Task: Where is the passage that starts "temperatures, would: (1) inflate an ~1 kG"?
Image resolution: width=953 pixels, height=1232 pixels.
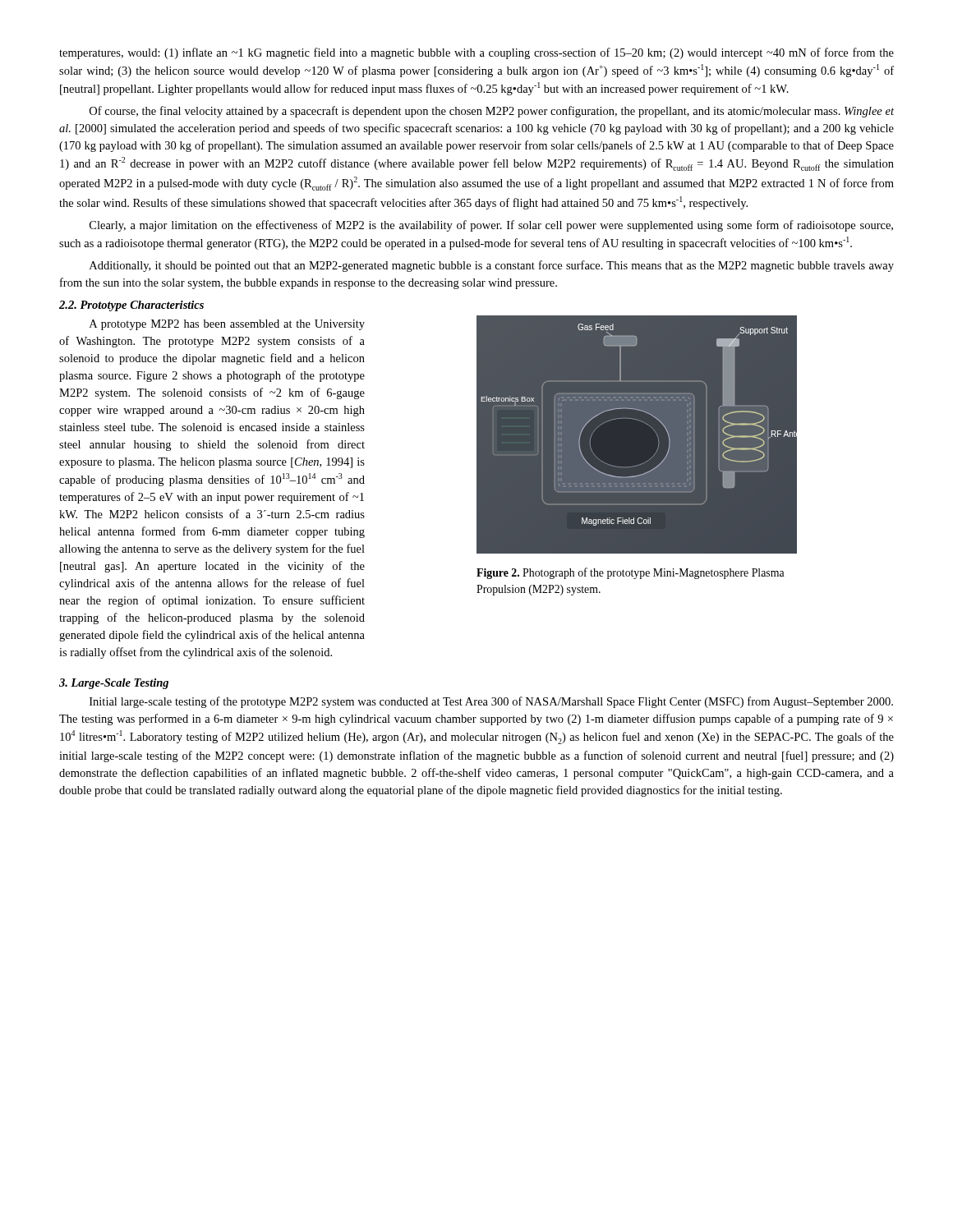Action: [476, 70]
